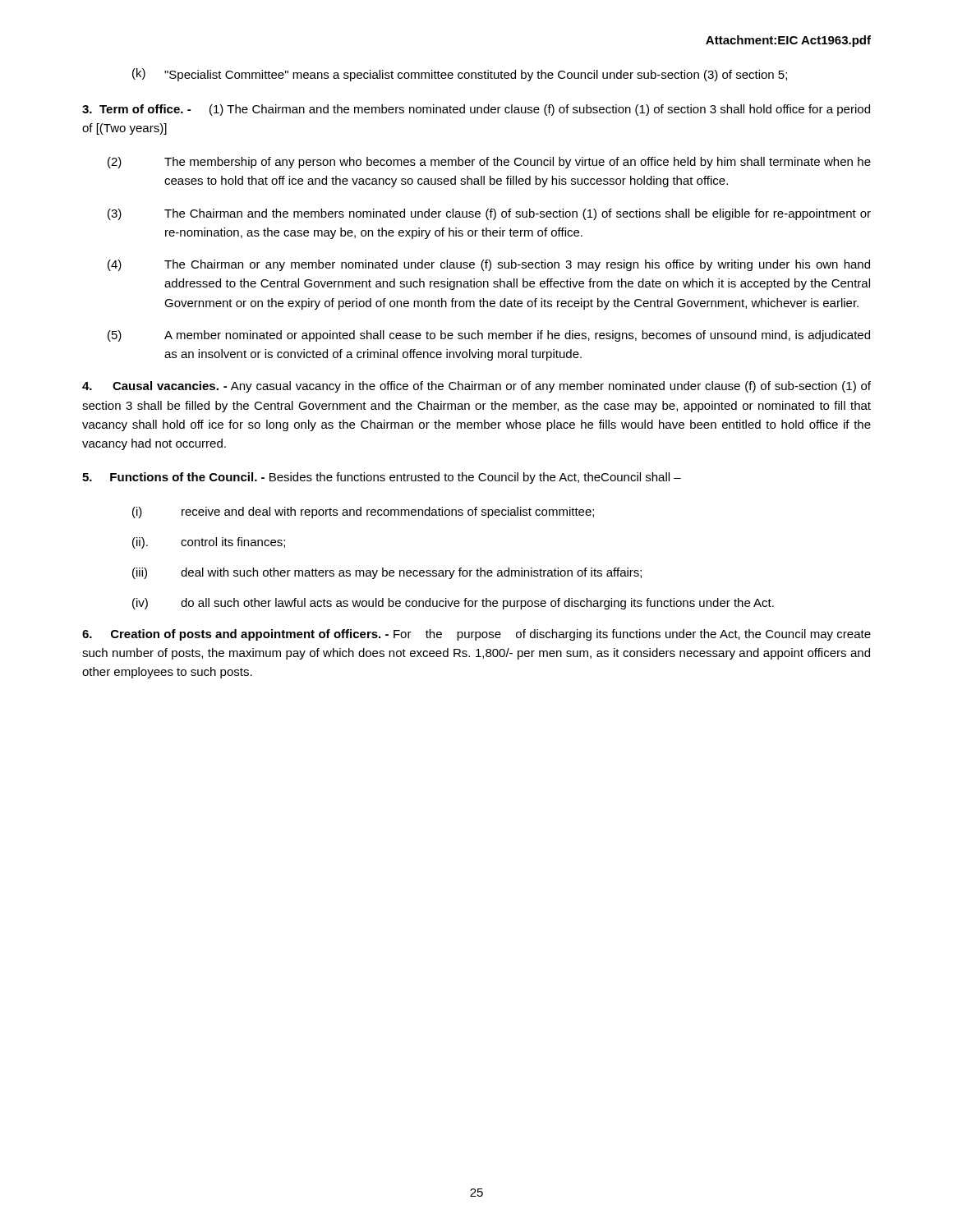Find the text block that reads "Functions of the Council."
This screenshot has width=953, height=1232.
(381, 477)
